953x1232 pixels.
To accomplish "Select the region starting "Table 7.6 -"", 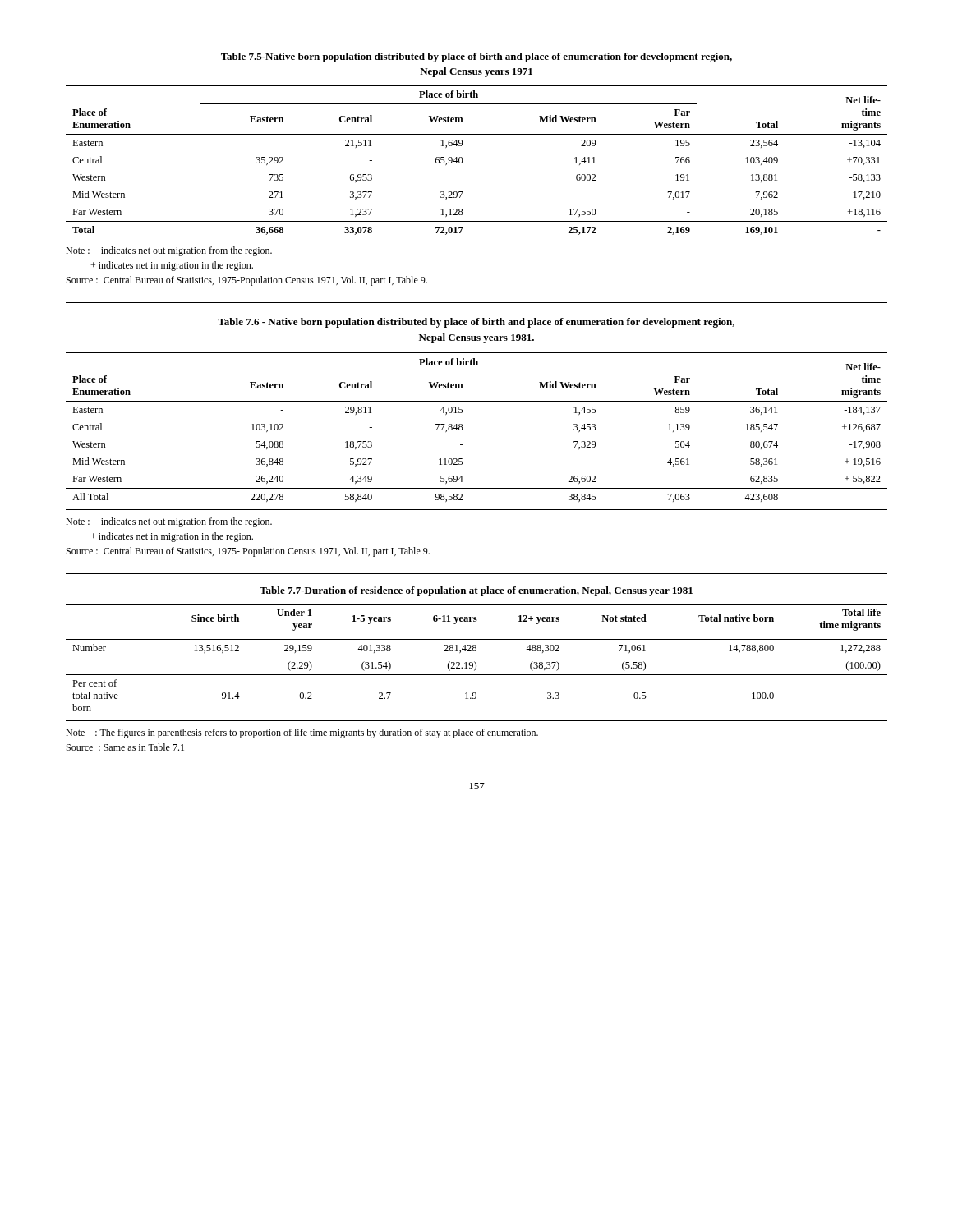I will 476,329.
